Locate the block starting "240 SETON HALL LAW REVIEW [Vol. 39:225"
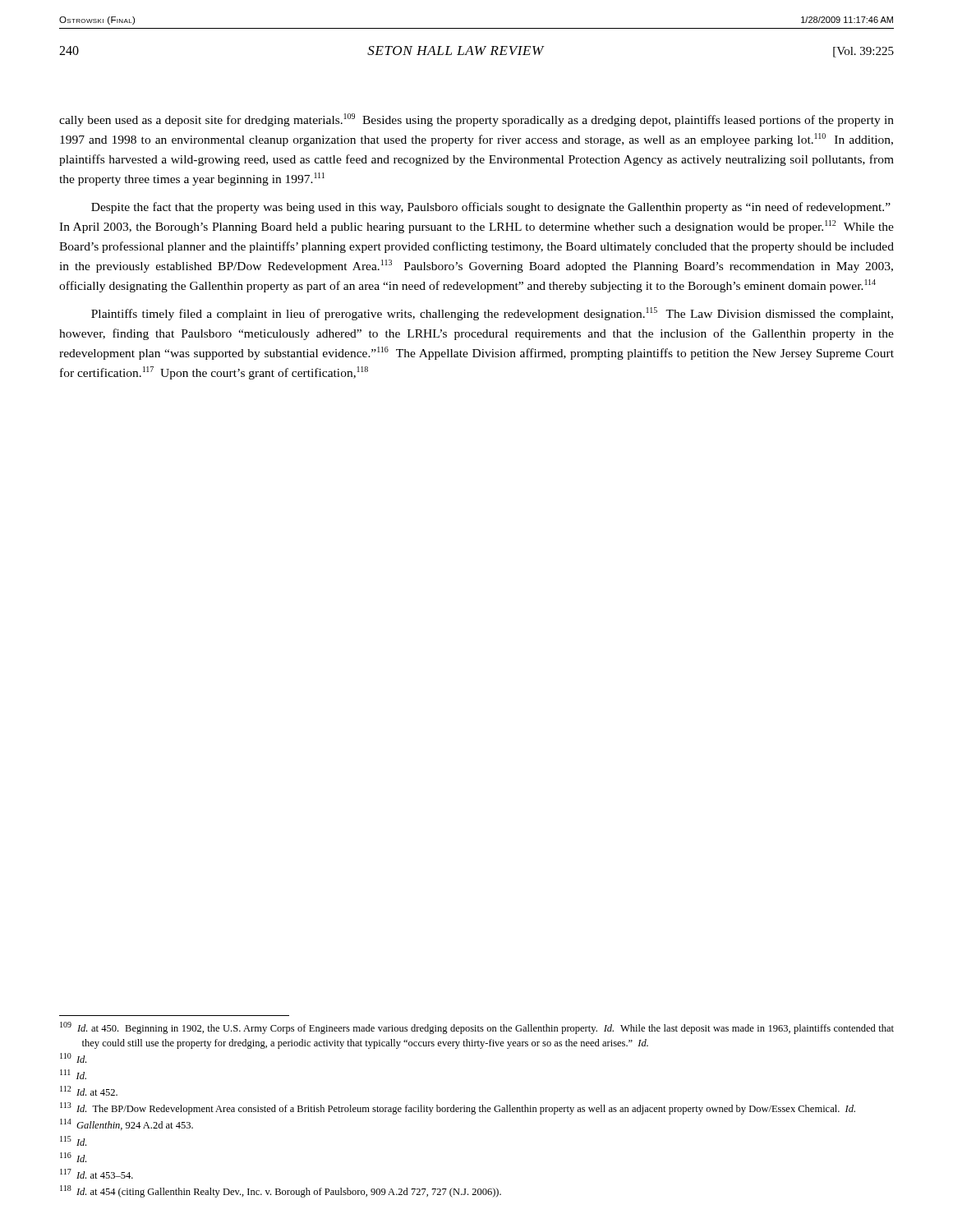Screen dimensions: 1232x953 coord(476,51)
